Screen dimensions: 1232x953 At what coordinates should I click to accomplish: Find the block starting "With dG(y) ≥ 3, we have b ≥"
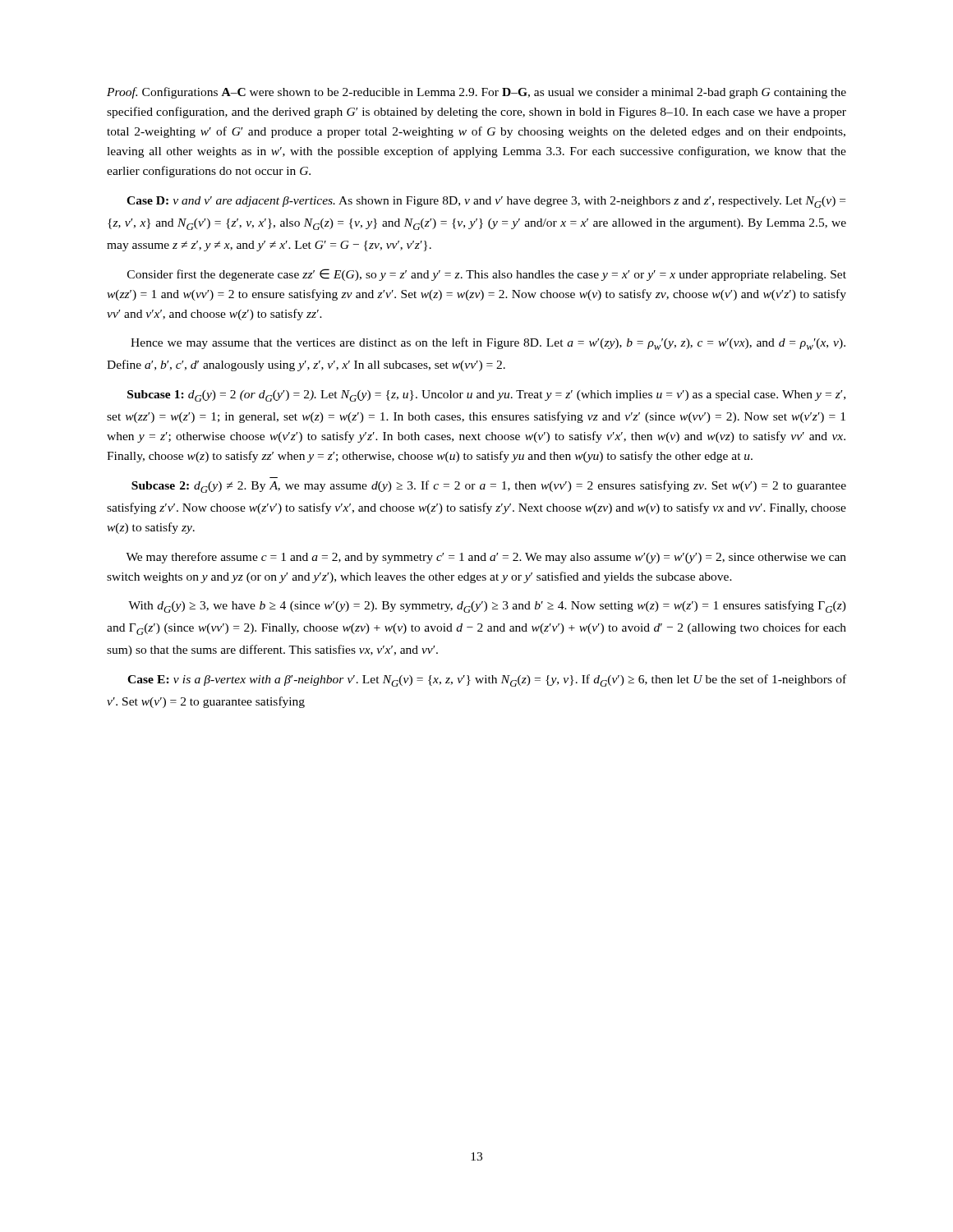pos(476,627)
